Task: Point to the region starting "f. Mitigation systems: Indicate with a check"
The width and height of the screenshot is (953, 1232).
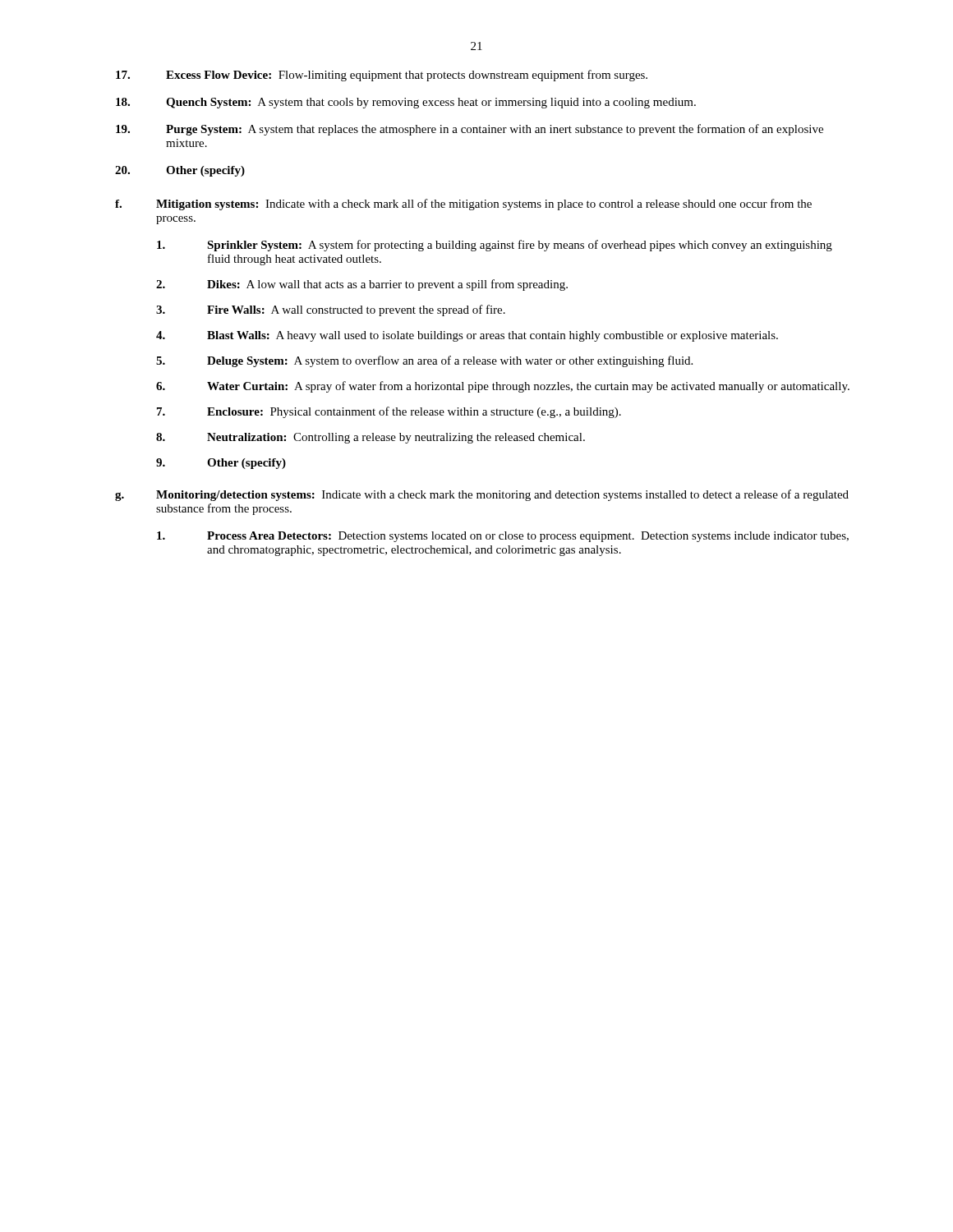Action: coord(485,333)
